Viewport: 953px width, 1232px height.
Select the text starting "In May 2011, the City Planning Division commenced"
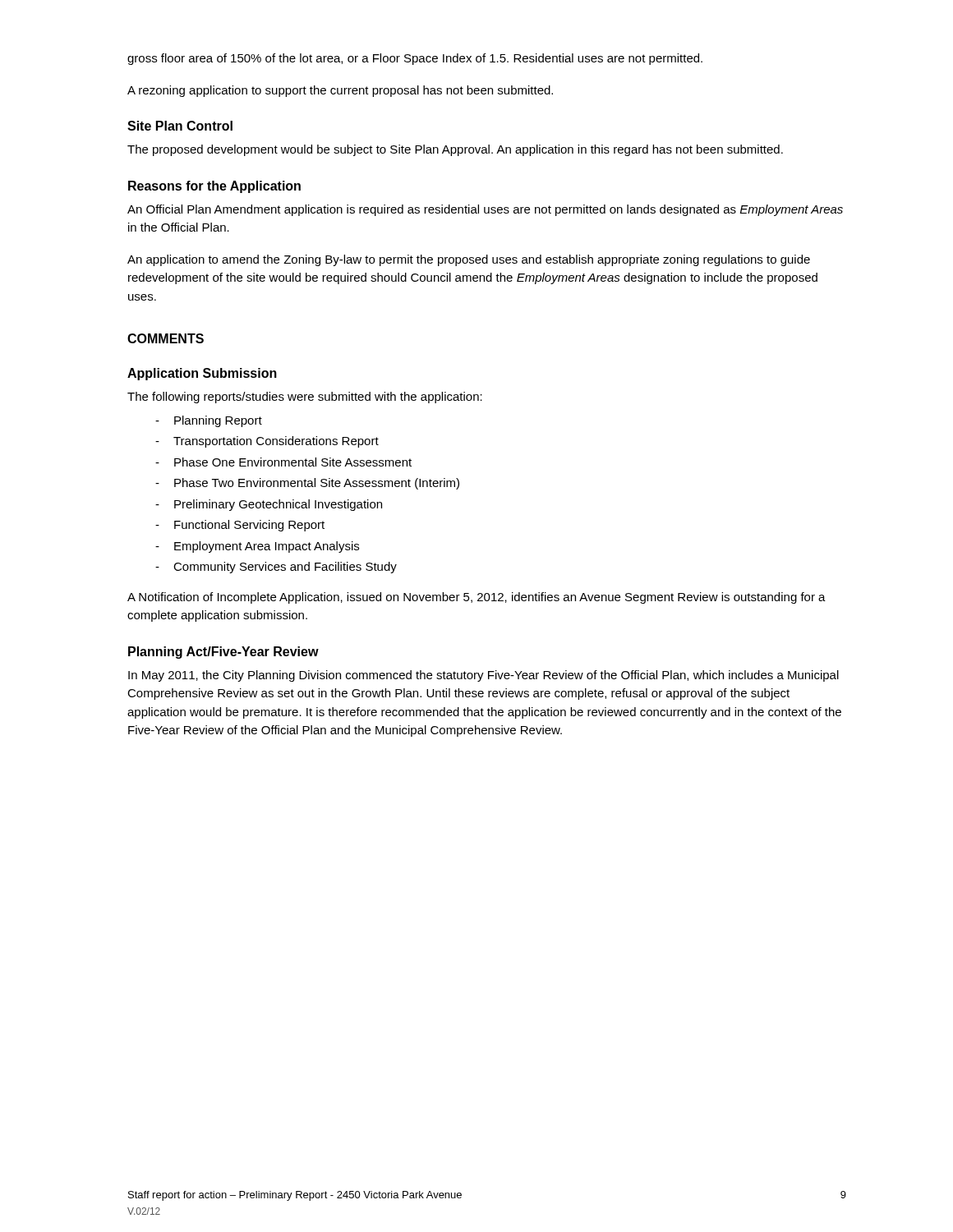click(x=485, y=702)
